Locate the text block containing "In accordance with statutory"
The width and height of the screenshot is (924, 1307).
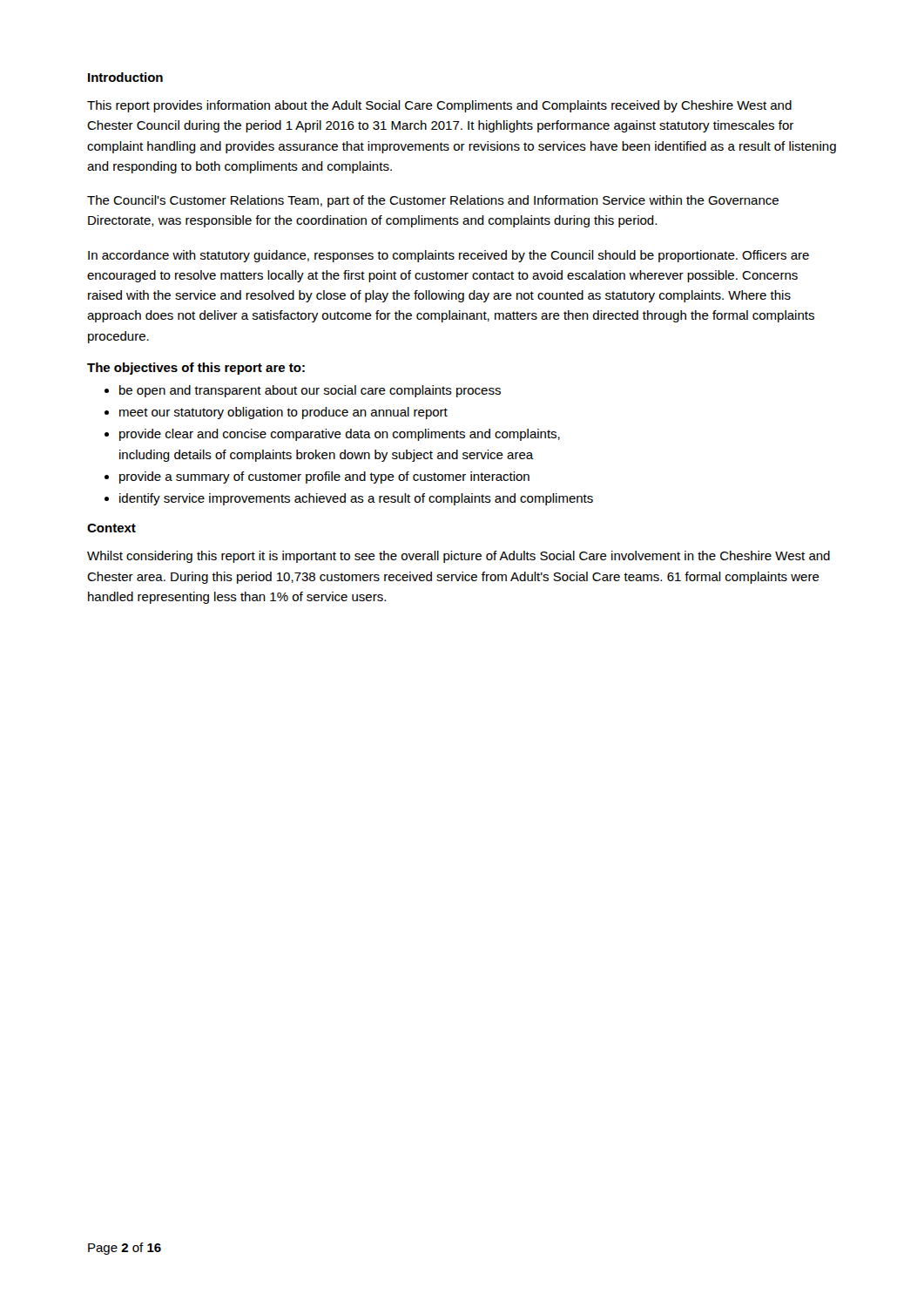click(451, 295)
